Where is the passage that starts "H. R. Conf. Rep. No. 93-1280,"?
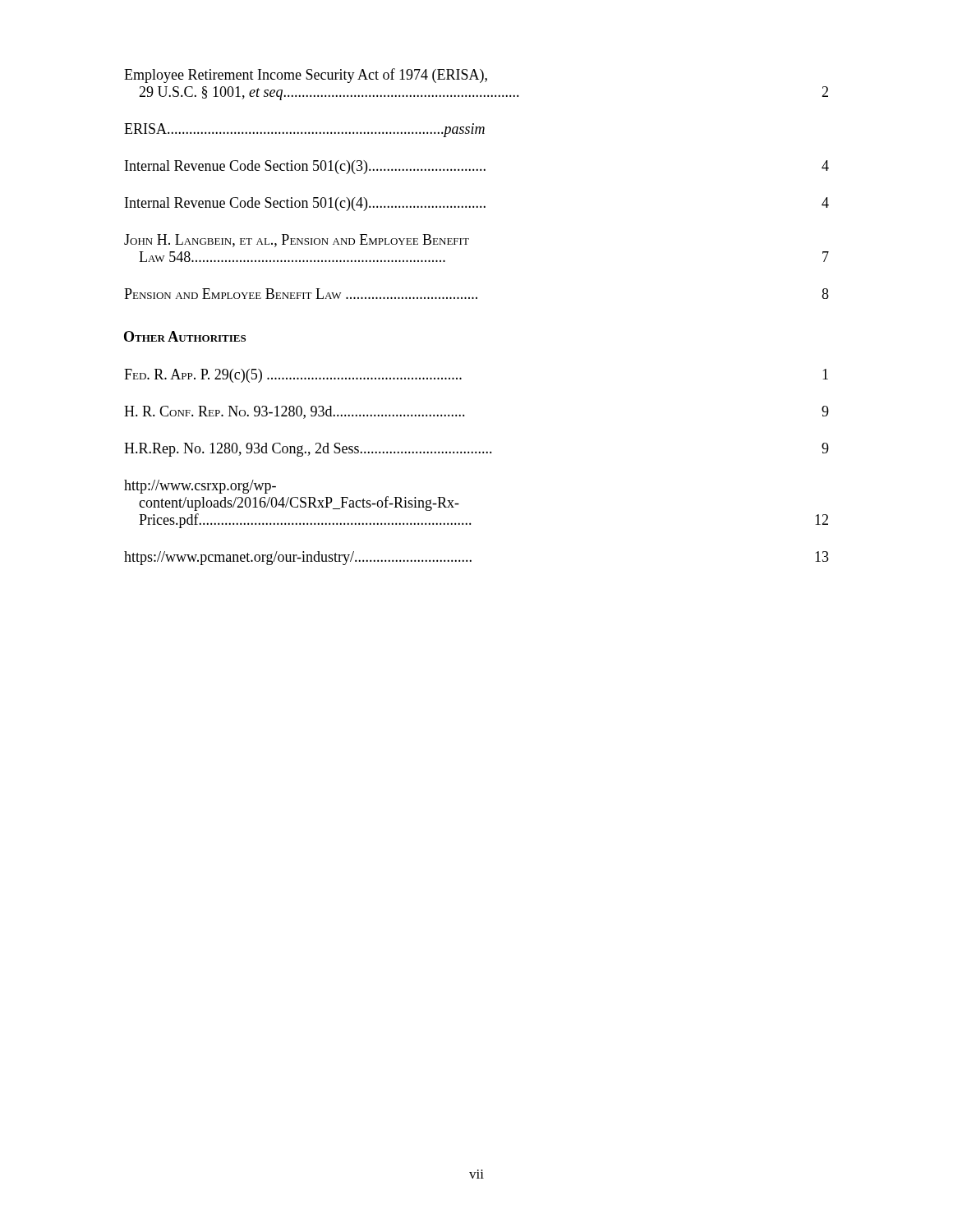 [x=291, y=411]
